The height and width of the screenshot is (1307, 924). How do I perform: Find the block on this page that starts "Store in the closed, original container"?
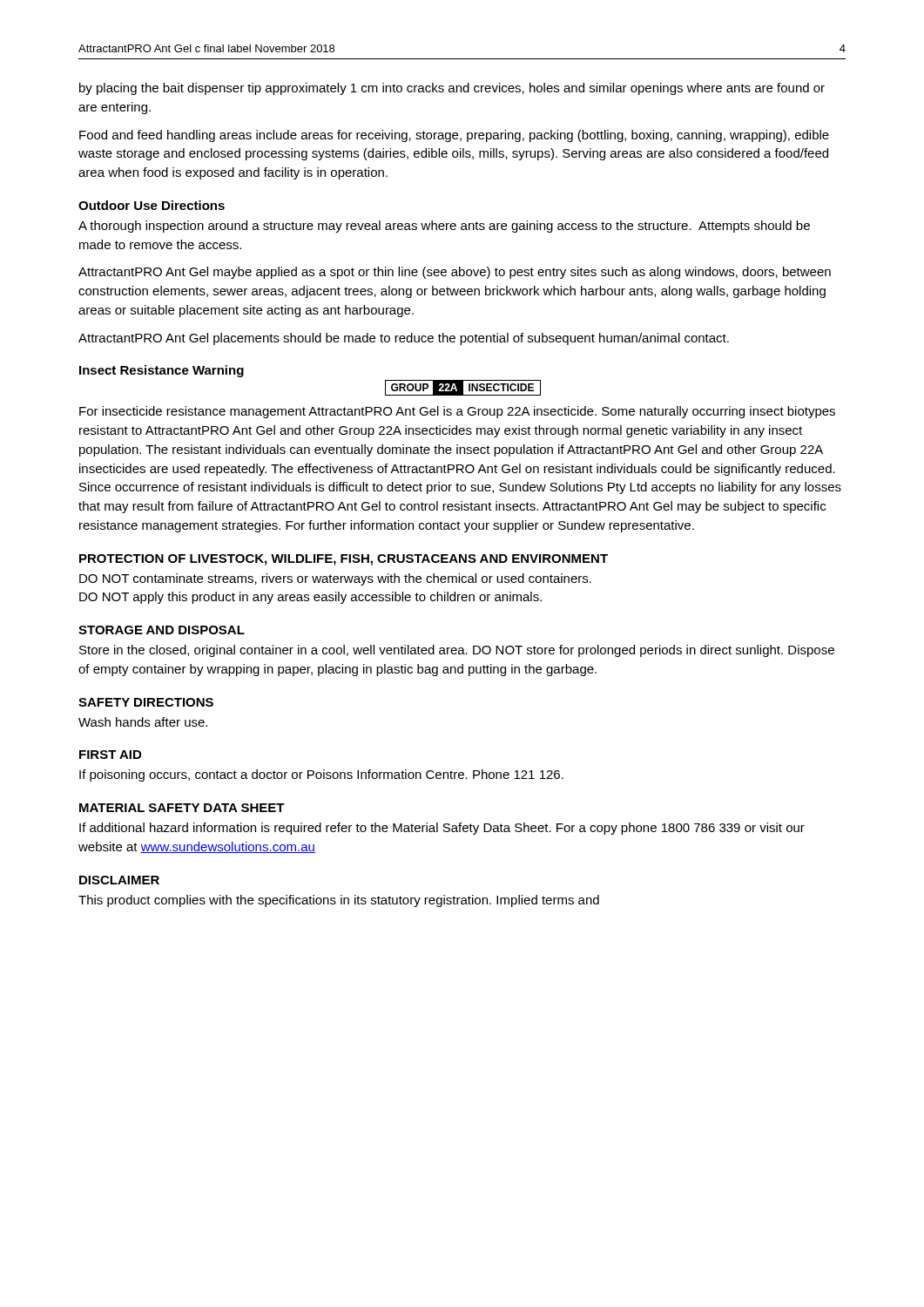click(457, 659)
